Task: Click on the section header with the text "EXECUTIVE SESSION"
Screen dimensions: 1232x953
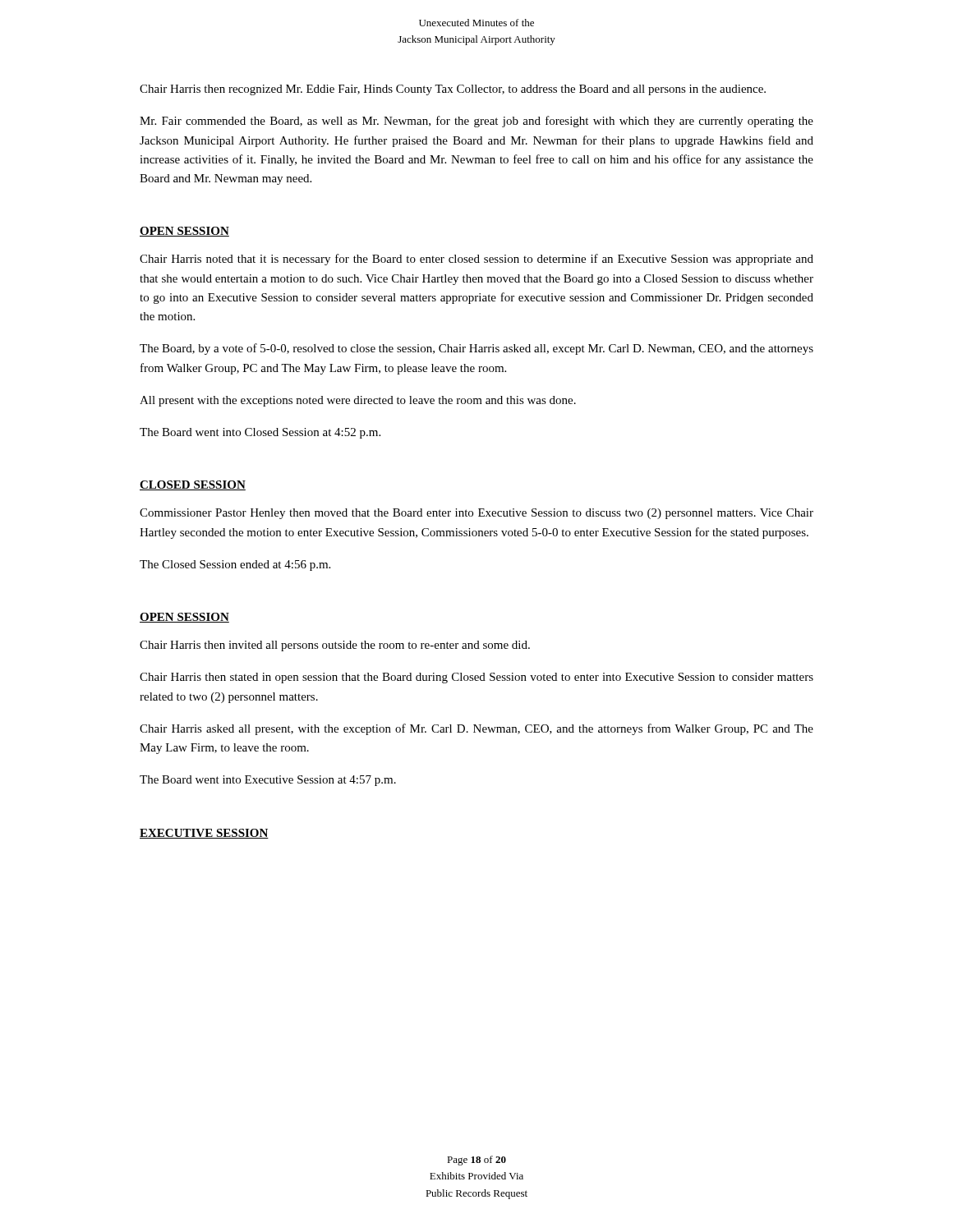Action: [x=204, y=832]
